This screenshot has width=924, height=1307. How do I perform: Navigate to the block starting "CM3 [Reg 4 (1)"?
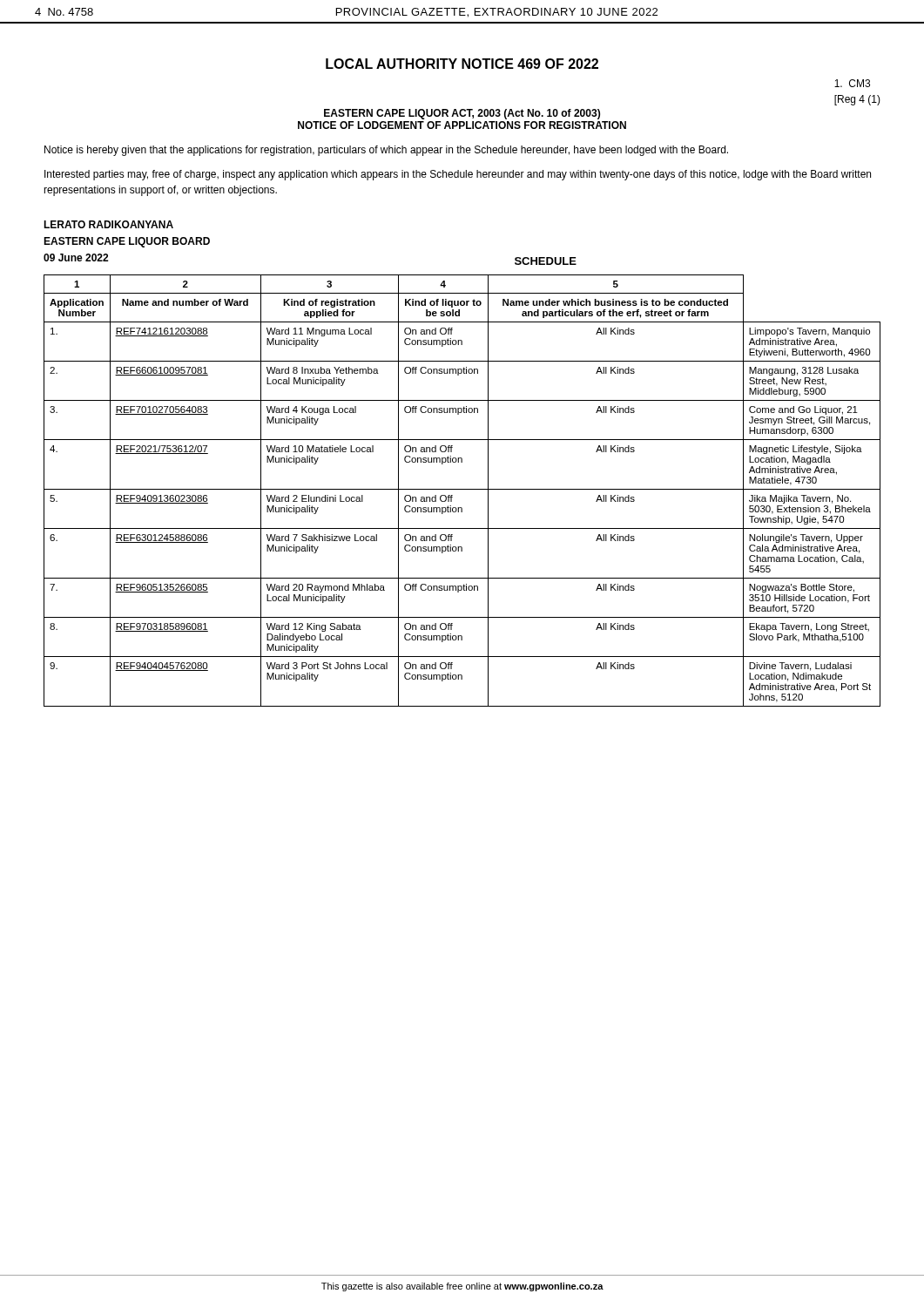[857, 91]
